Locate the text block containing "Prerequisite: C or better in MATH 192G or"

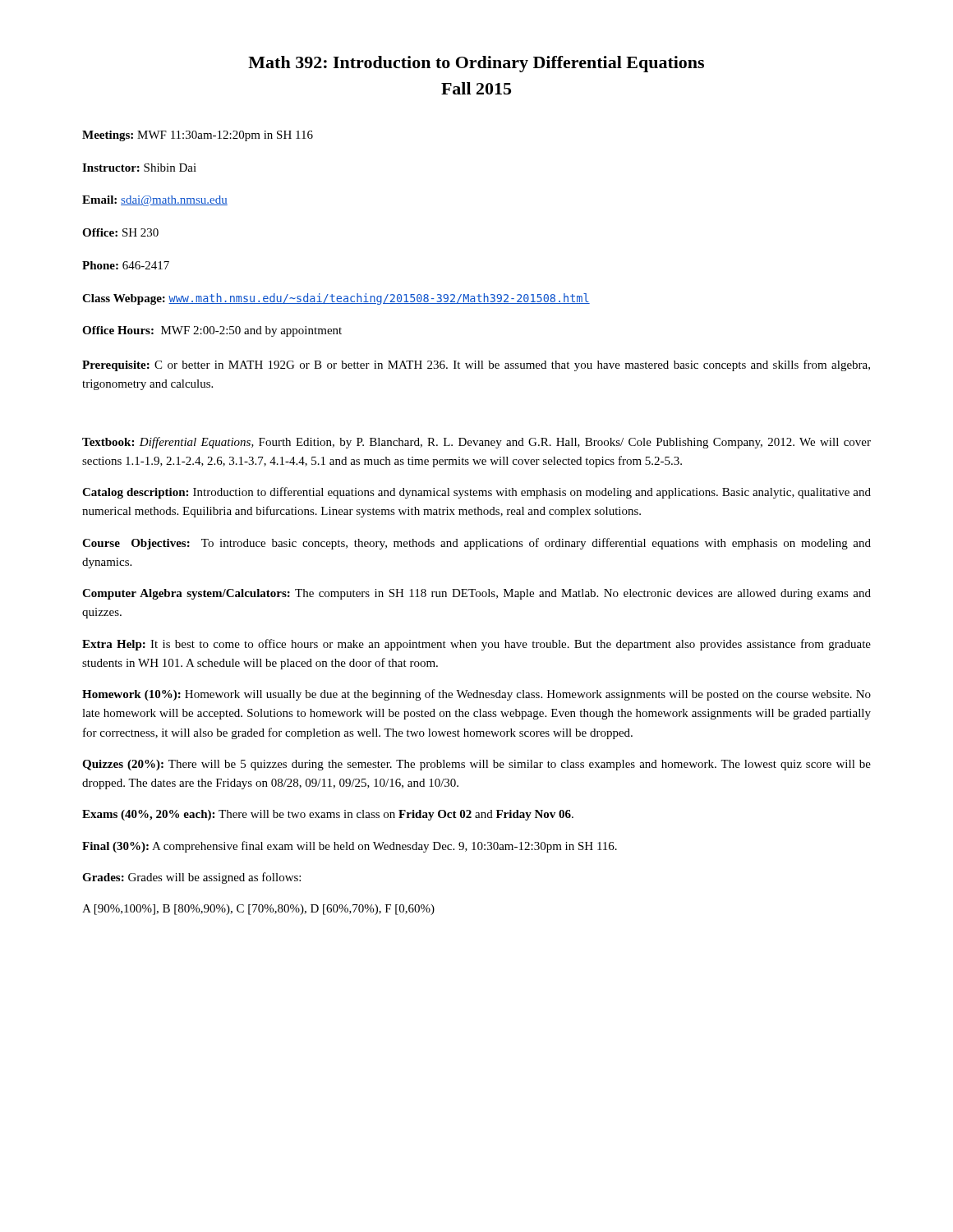pyautogui.click(x=476, y=375)
